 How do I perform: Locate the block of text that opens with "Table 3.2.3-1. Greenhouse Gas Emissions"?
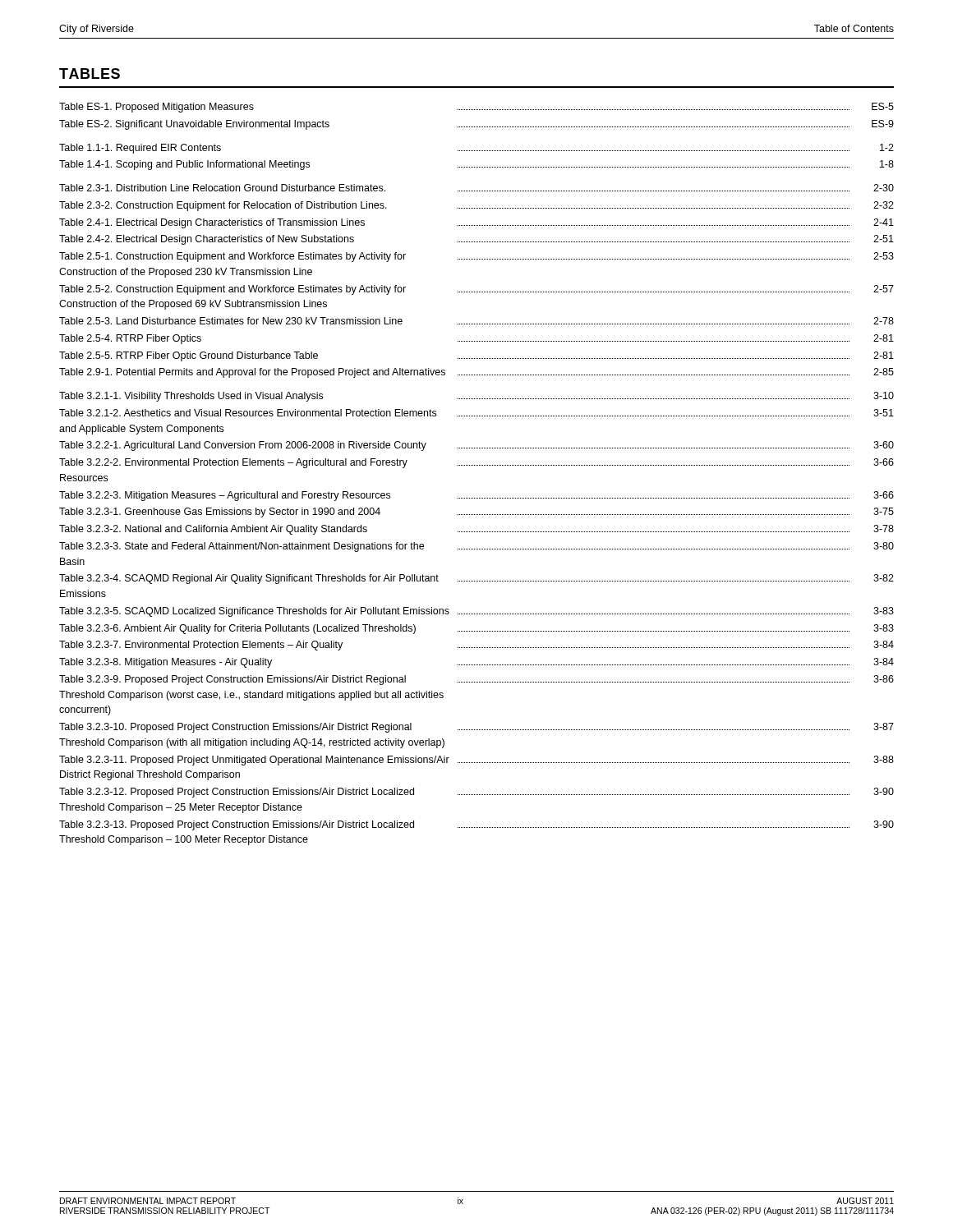476,512
